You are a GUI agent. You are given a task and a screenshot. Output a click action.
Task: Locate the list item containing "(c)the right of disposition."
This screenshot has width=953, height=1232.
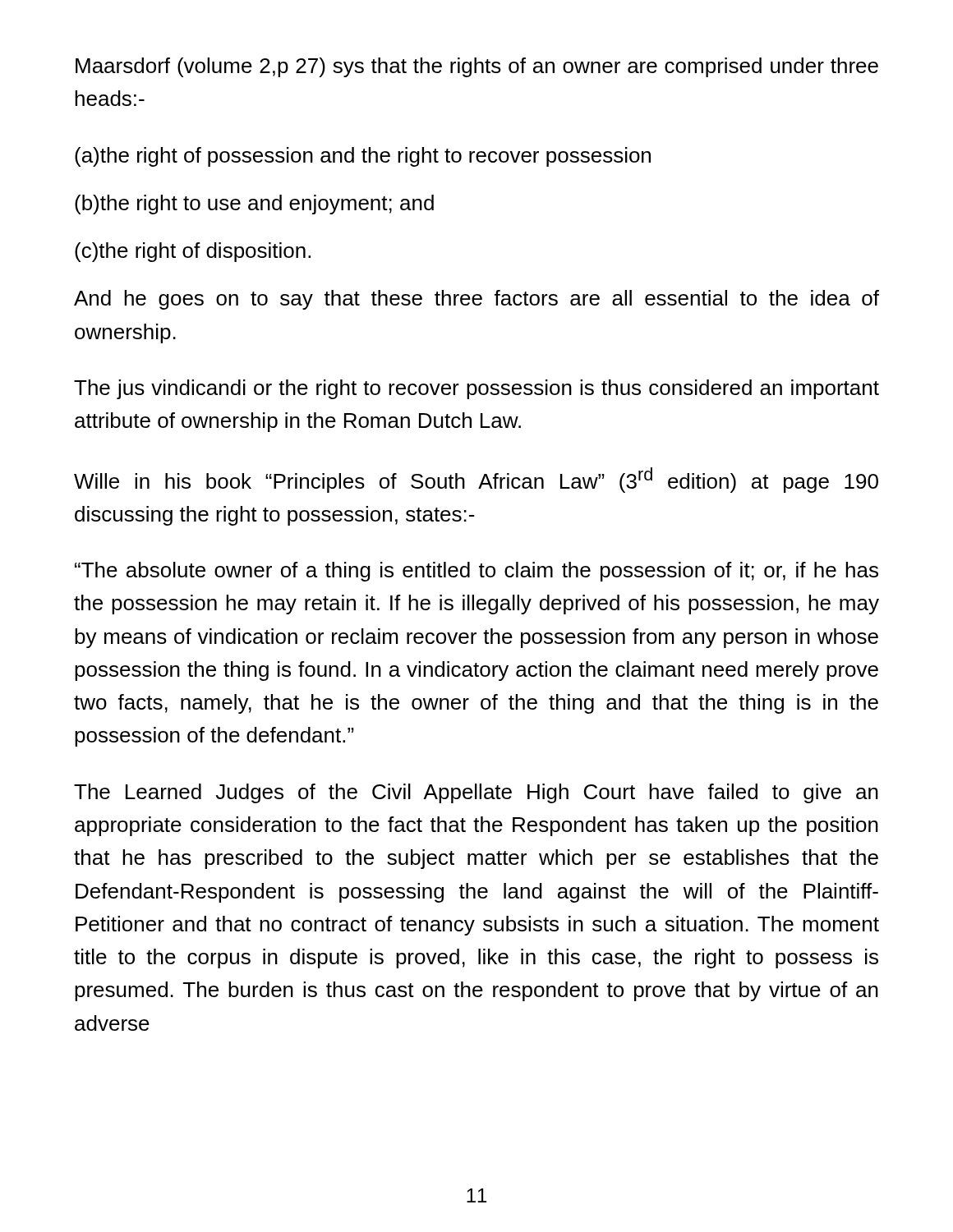click(x=193, y=251)
